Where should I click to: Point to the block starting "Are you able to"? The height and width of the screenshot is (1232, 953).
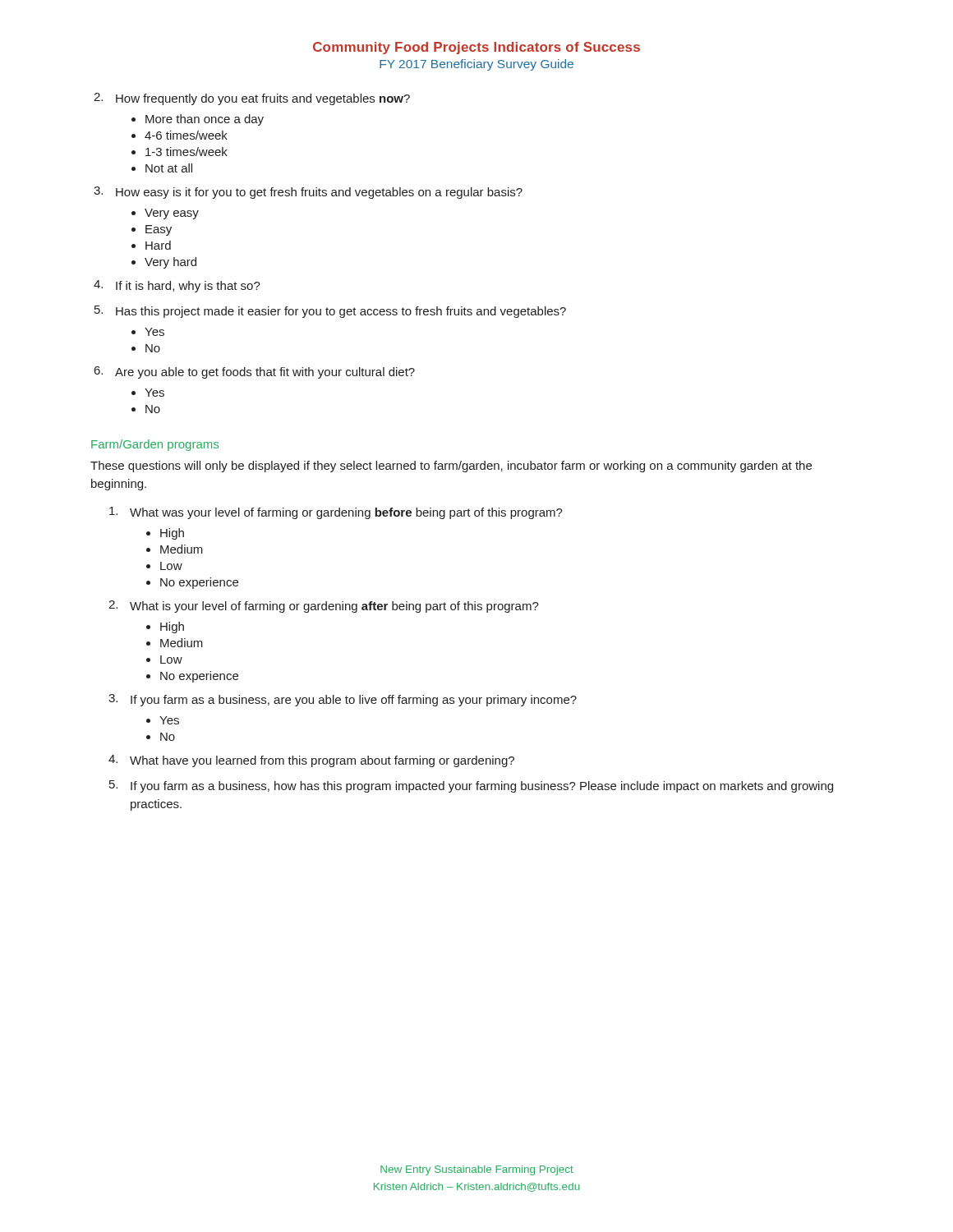265,372
